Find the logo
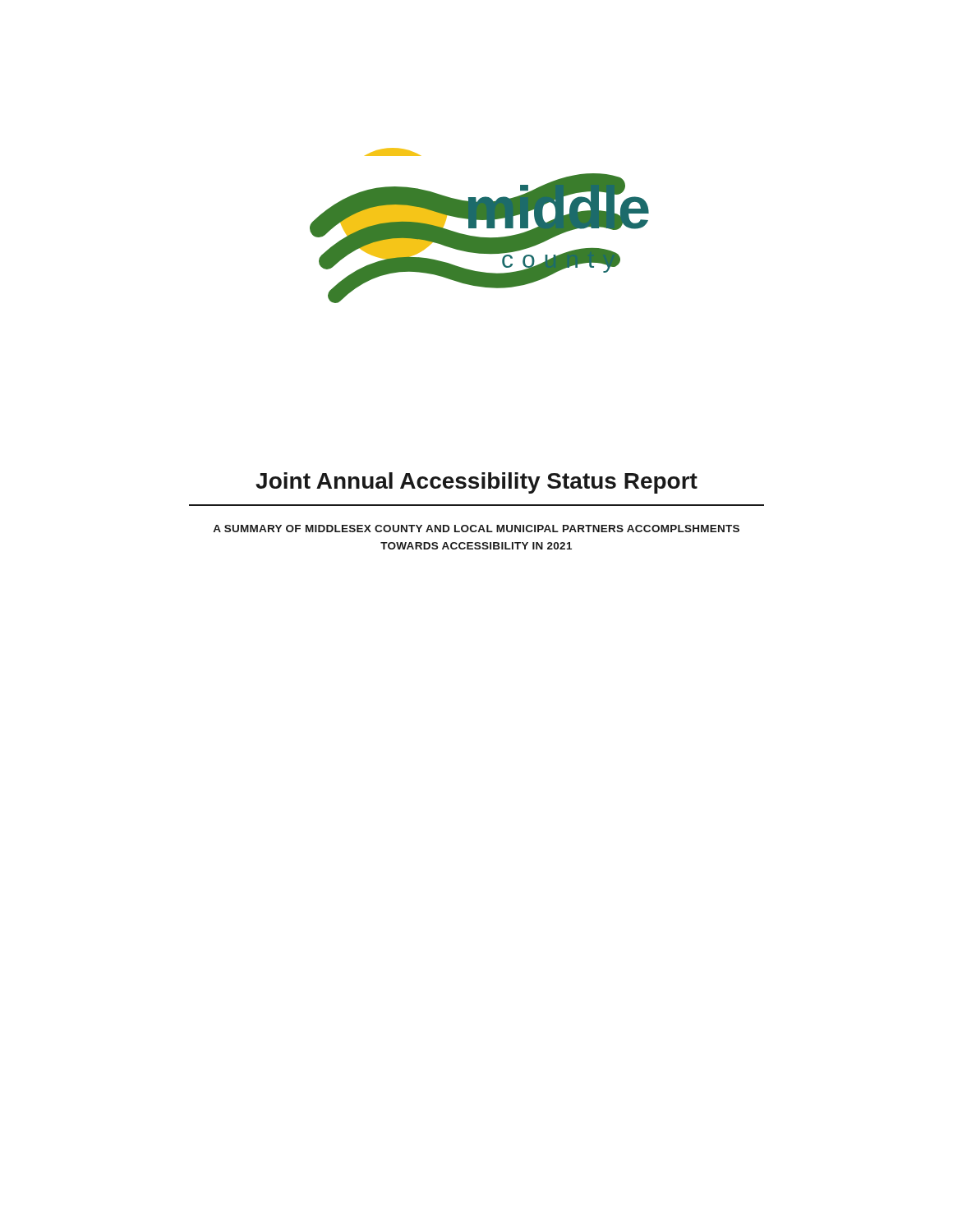 [476, 240]
